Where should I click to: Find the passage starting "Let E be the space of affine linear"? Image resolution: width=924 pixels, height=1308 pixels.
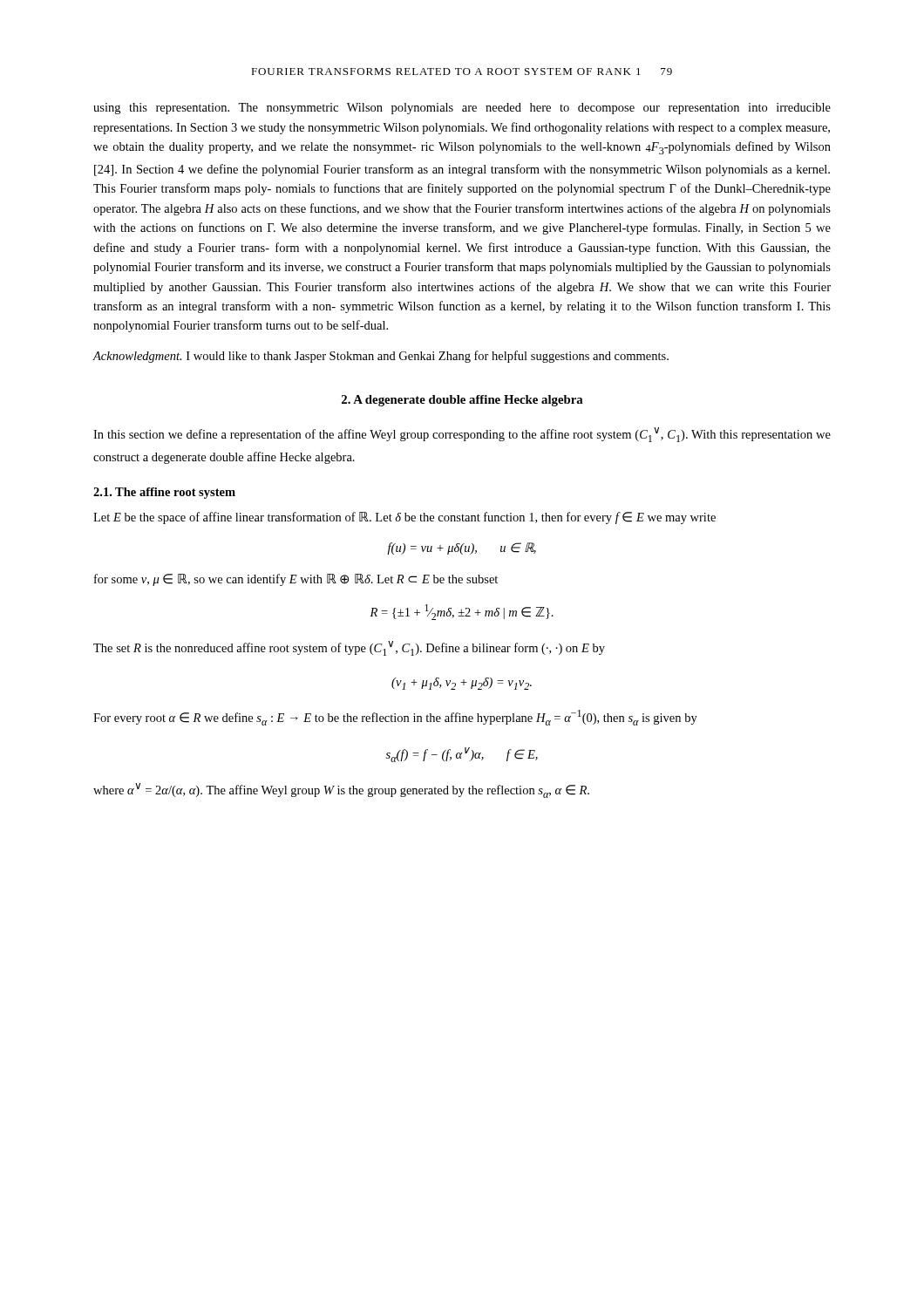point(462,517)
